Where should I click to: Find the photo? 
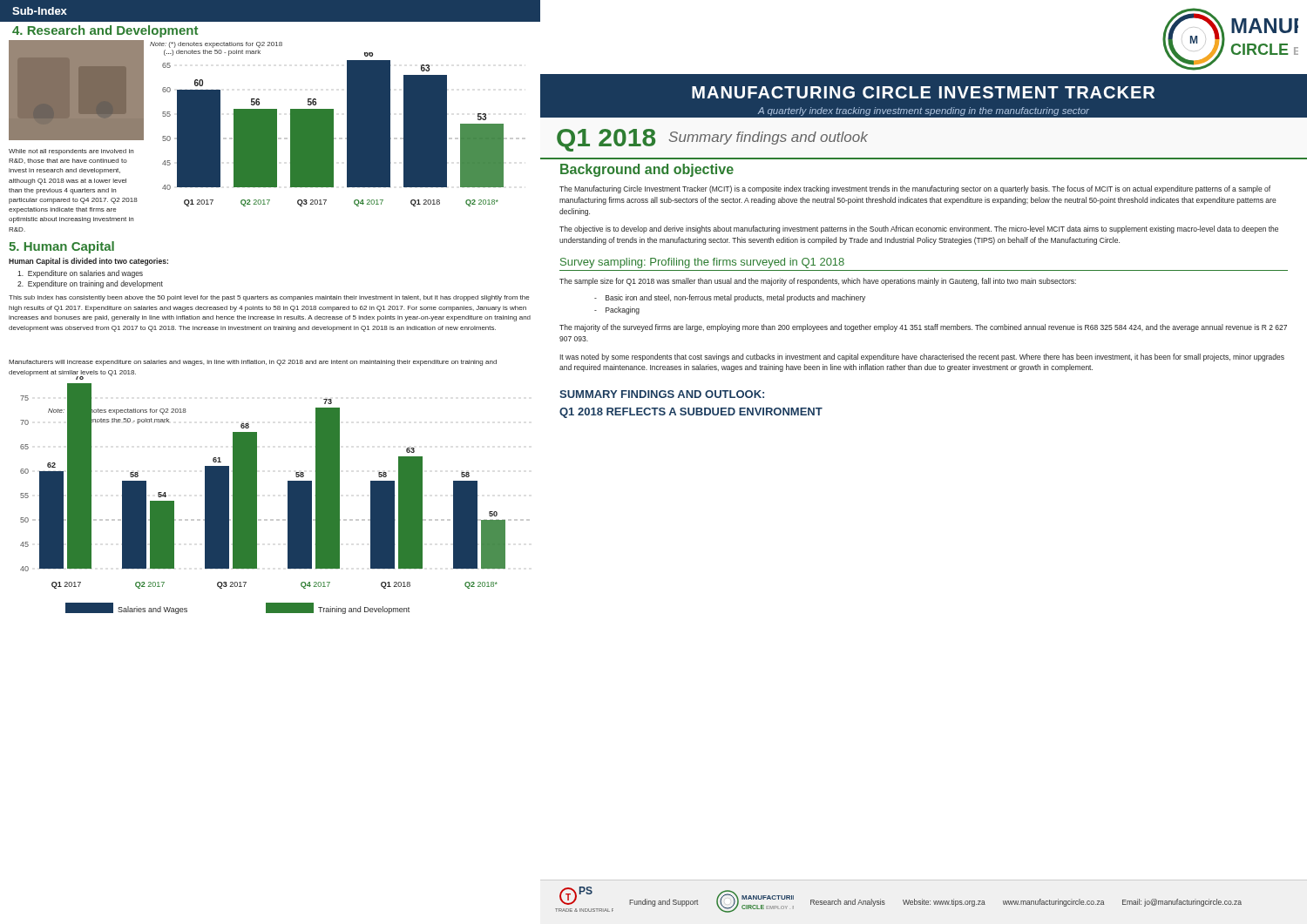tap(76, 90)
